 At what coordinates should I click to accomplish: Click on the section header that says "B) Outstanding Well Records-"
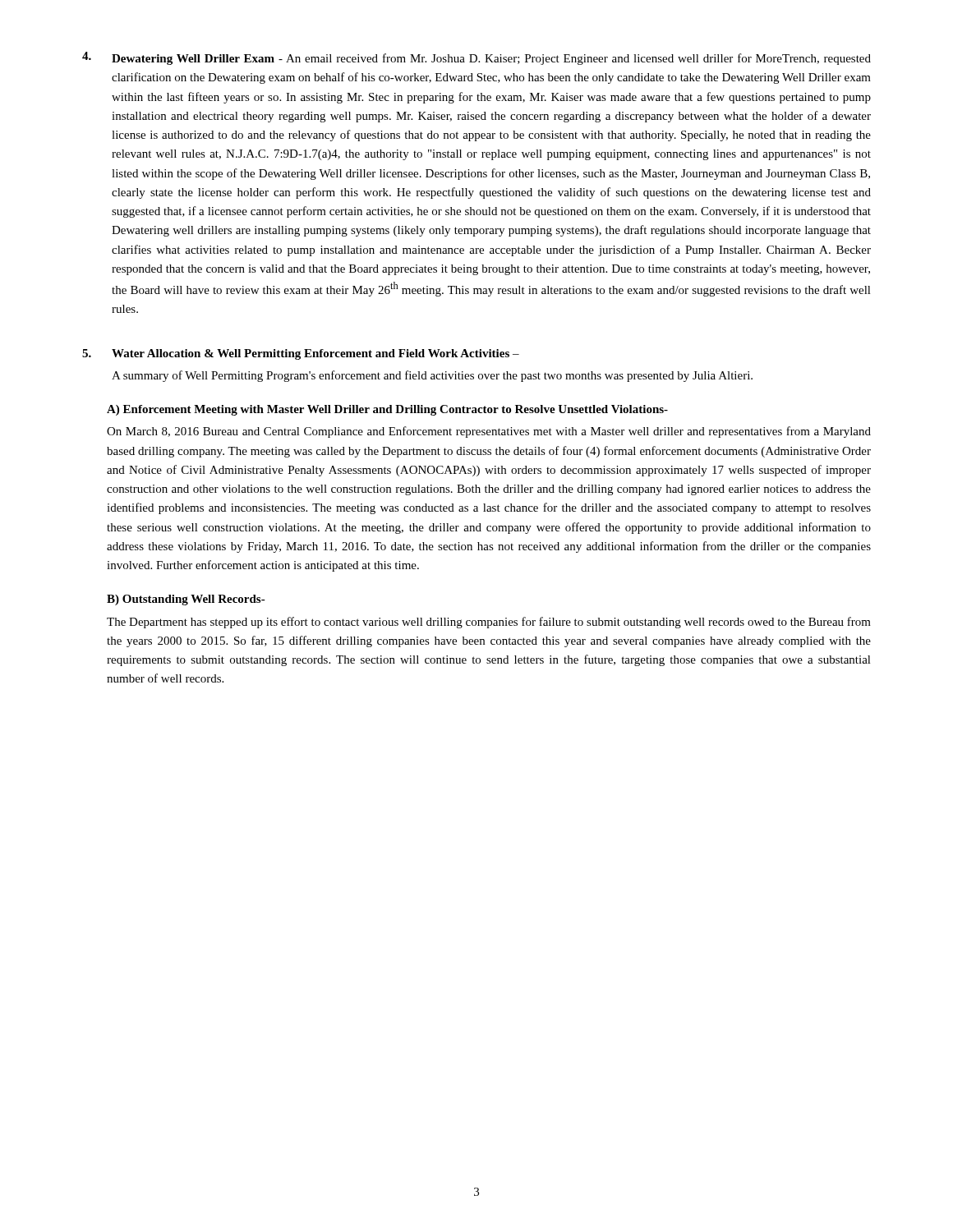186,599
